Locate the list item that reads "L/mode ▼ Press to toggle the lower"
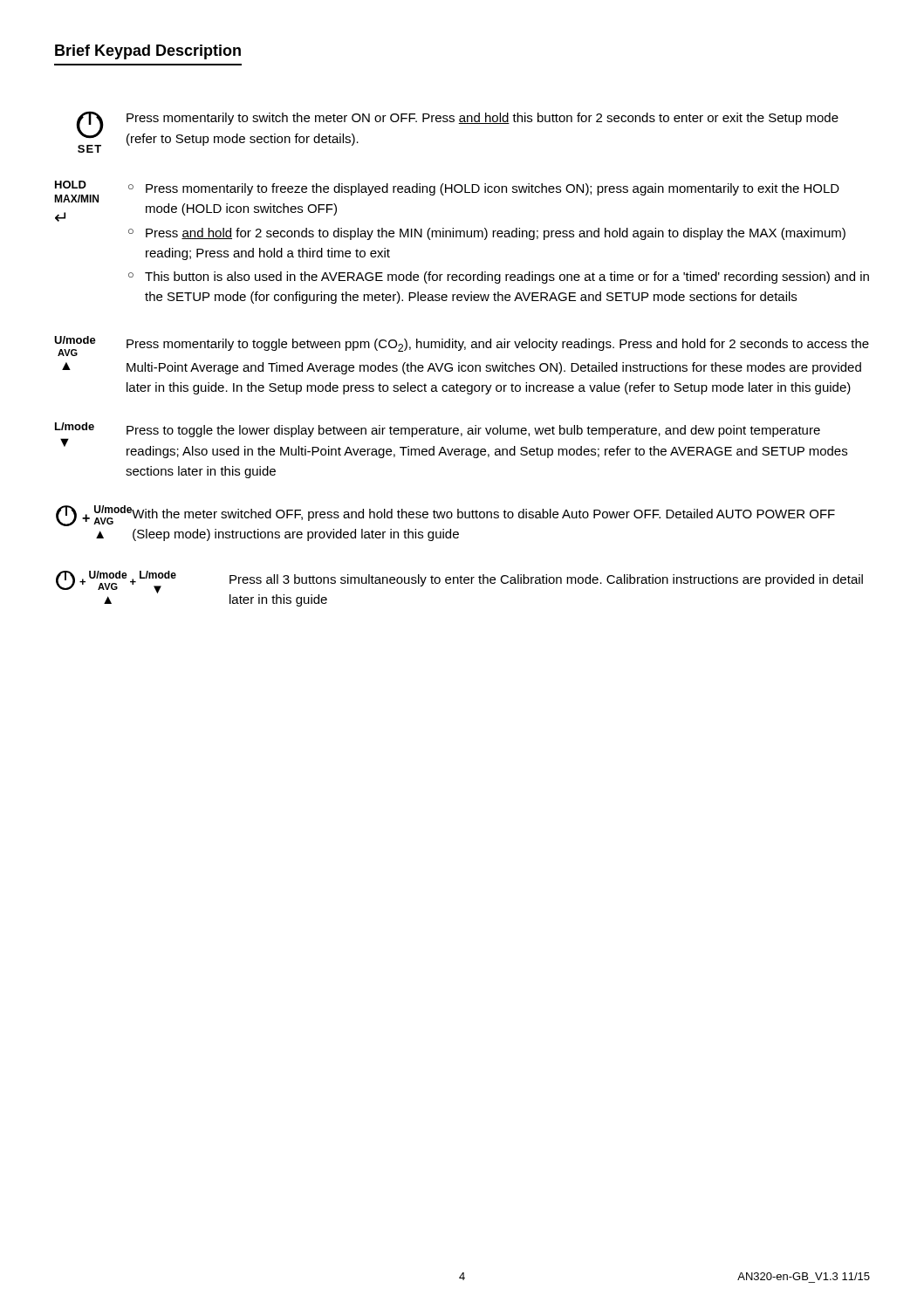Viewport: 924px width, 1309px height. [x=462, y=450]
